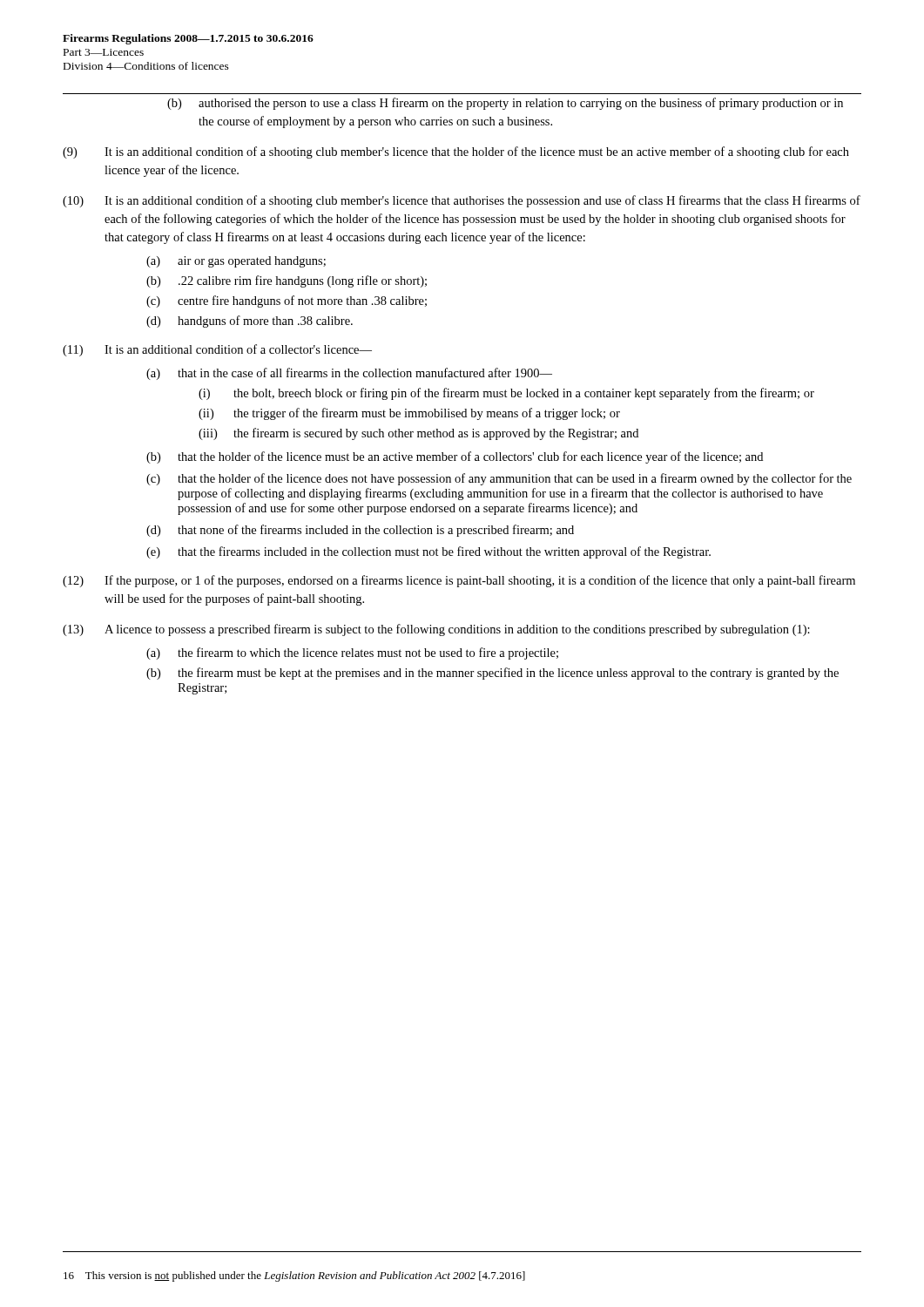Viewport: 924px width, 1307px height.
Task: Find the list item with the text "(a) the firearm"
Action: 353,653
